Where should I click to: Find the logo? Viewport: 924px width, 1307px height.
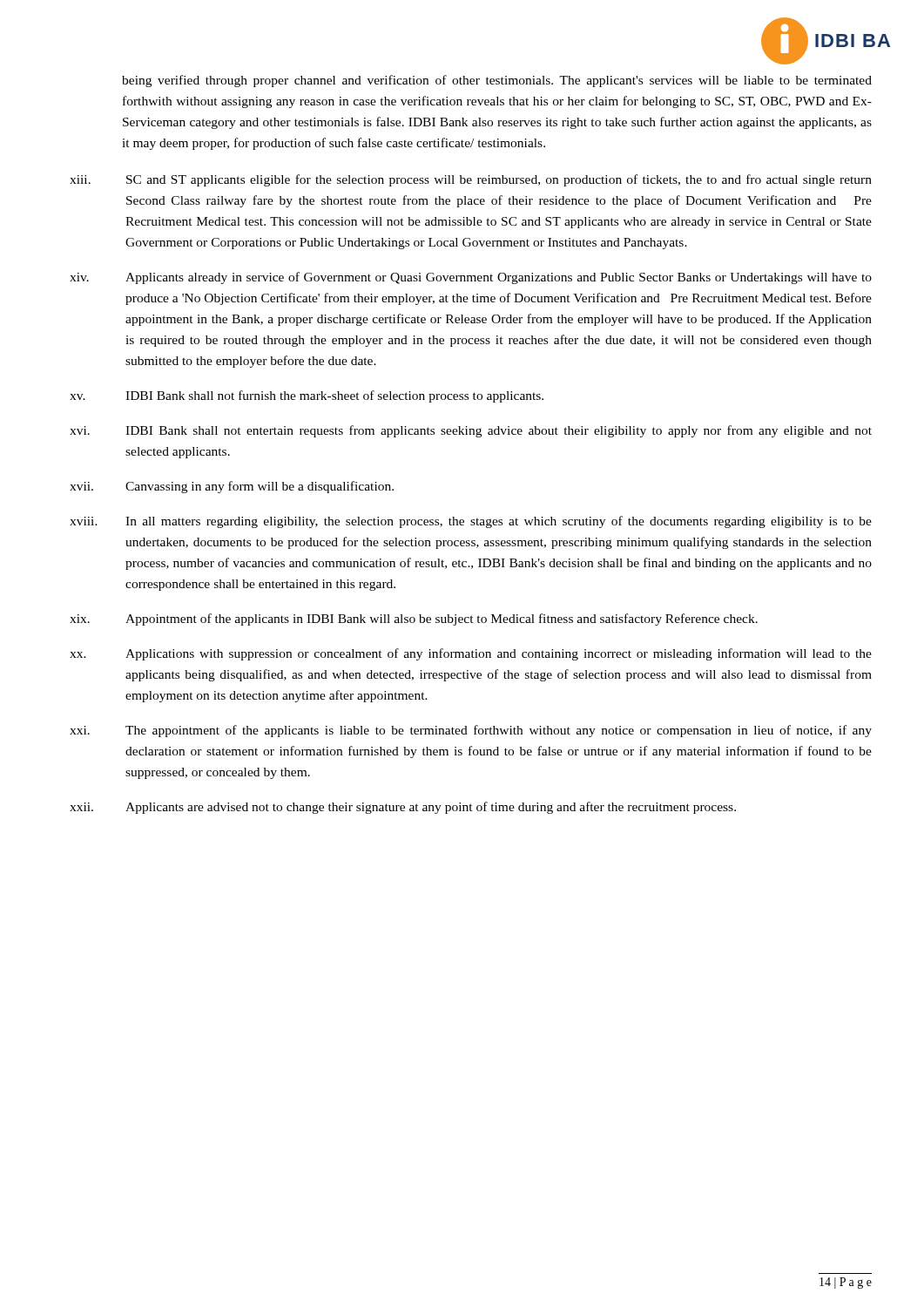826,41
